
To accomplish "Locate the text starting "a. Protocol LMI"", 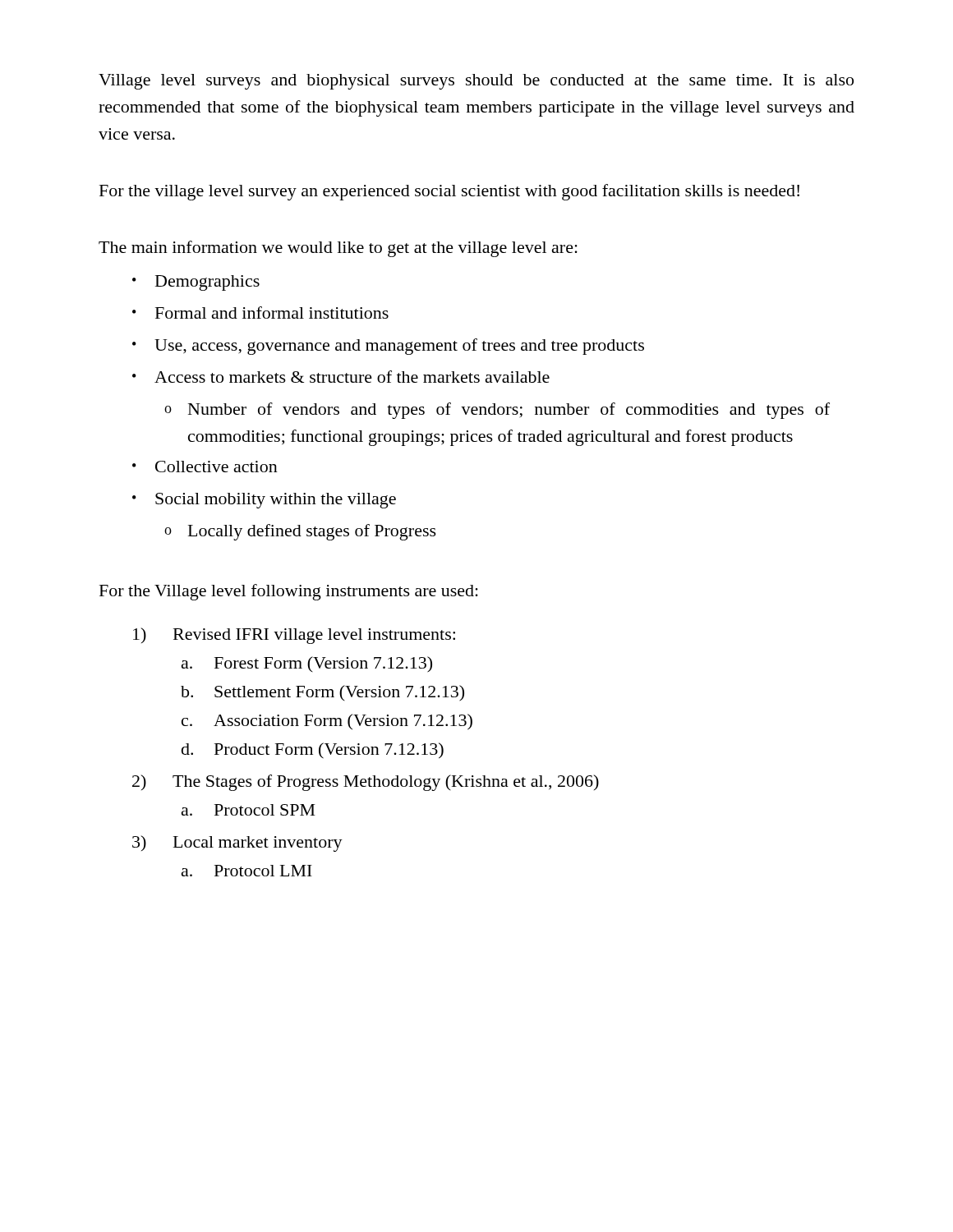I will (247, 871).
